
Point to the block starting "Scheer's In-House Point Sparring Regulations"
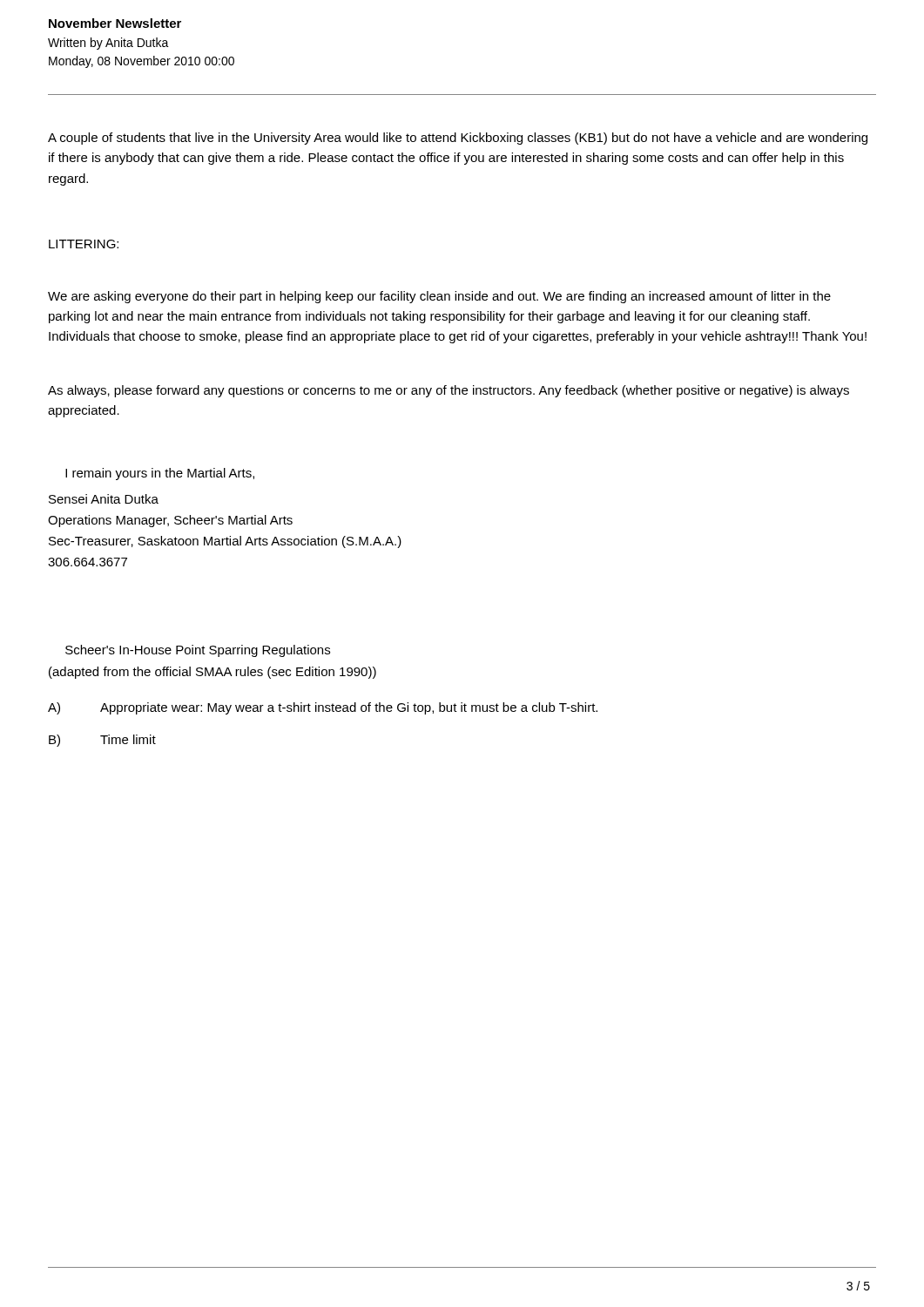(x=196, y=650)
